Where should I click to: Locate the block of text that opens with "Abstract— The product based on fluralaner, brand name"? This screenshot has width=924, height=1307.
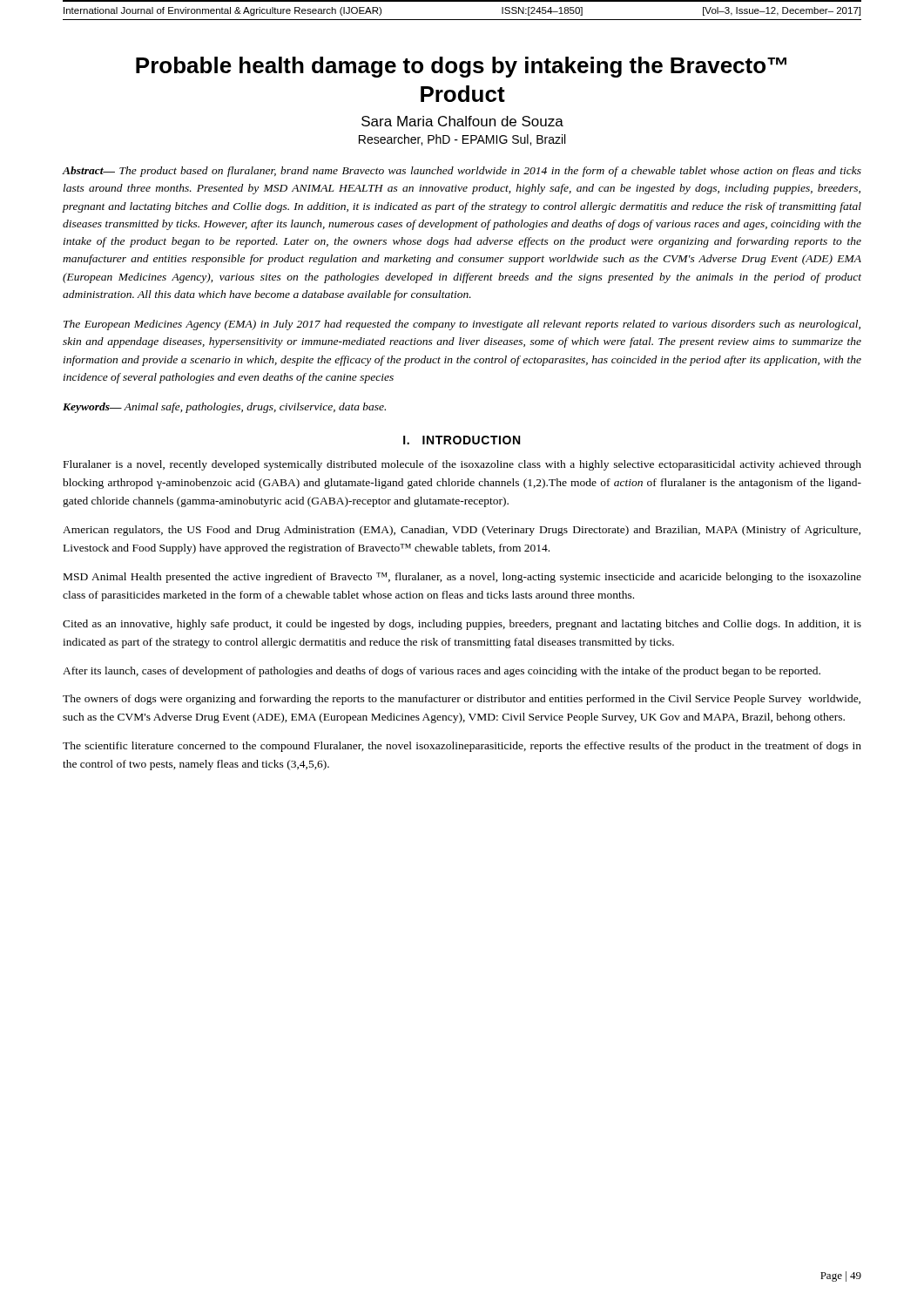[462, 232]
